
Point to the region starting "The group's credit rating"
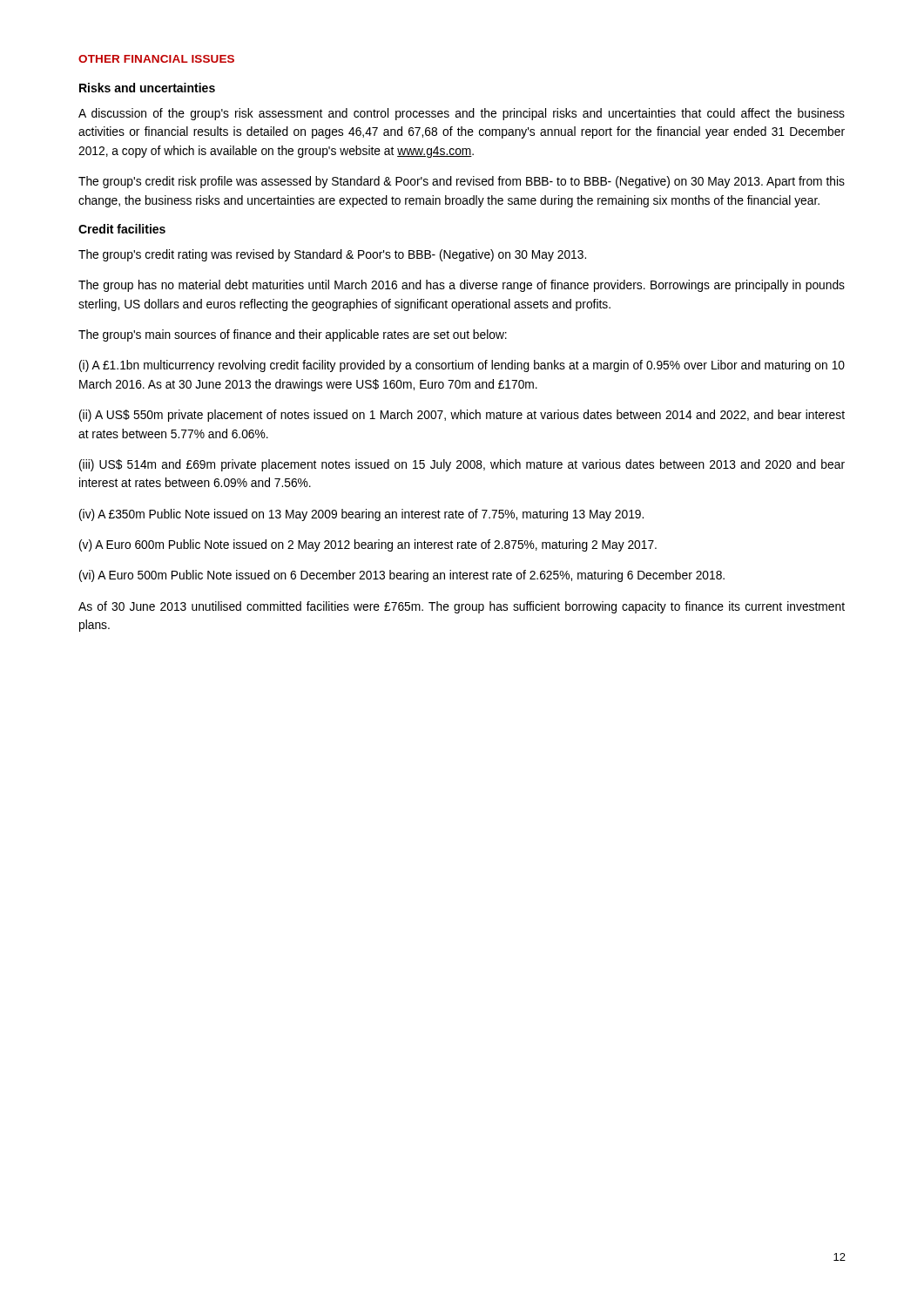[333, 255]
